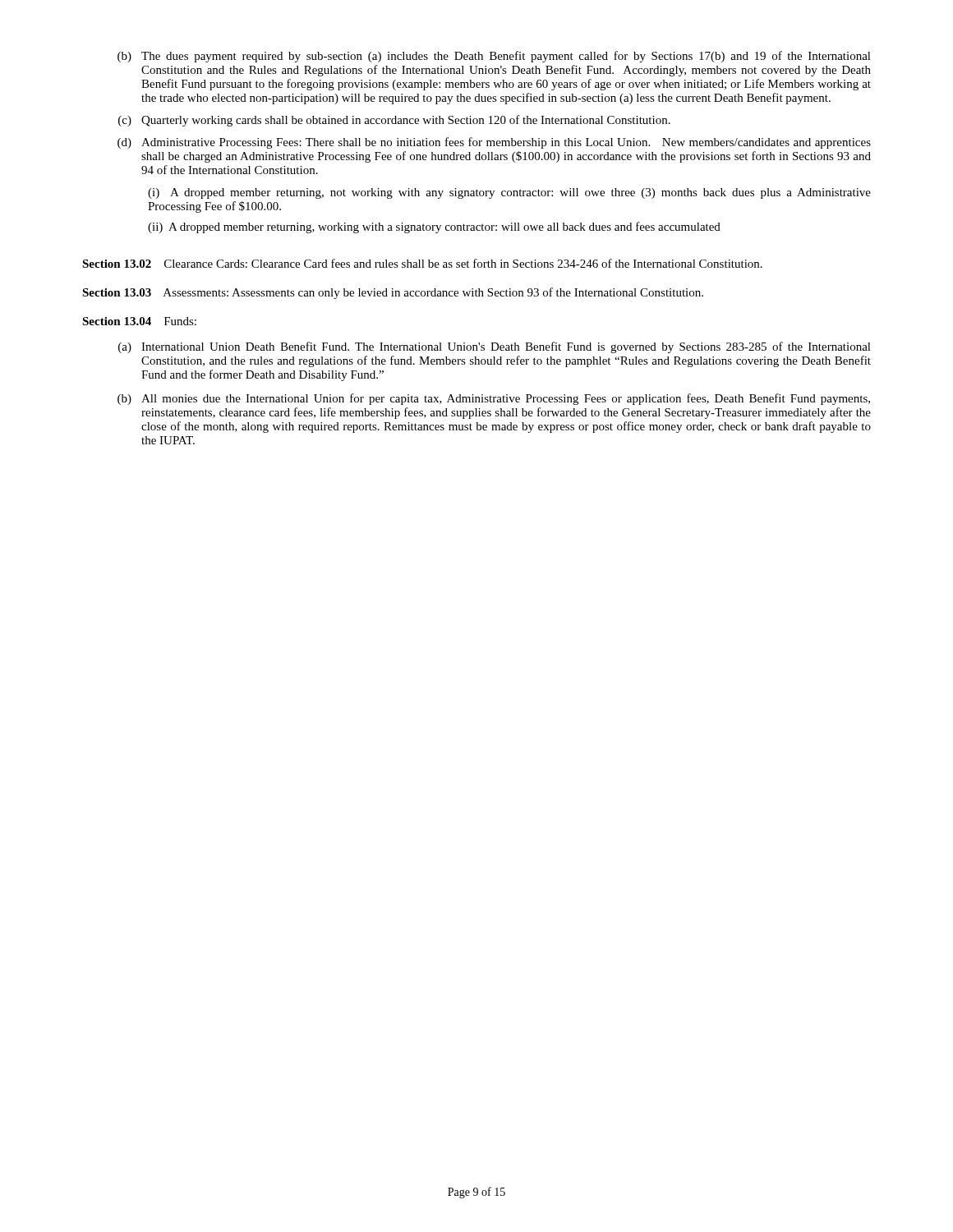Select the list item containing "(i) A dropped member returning, not working"
This screenshot has width=953, height=1232.
tap(509, 199)
